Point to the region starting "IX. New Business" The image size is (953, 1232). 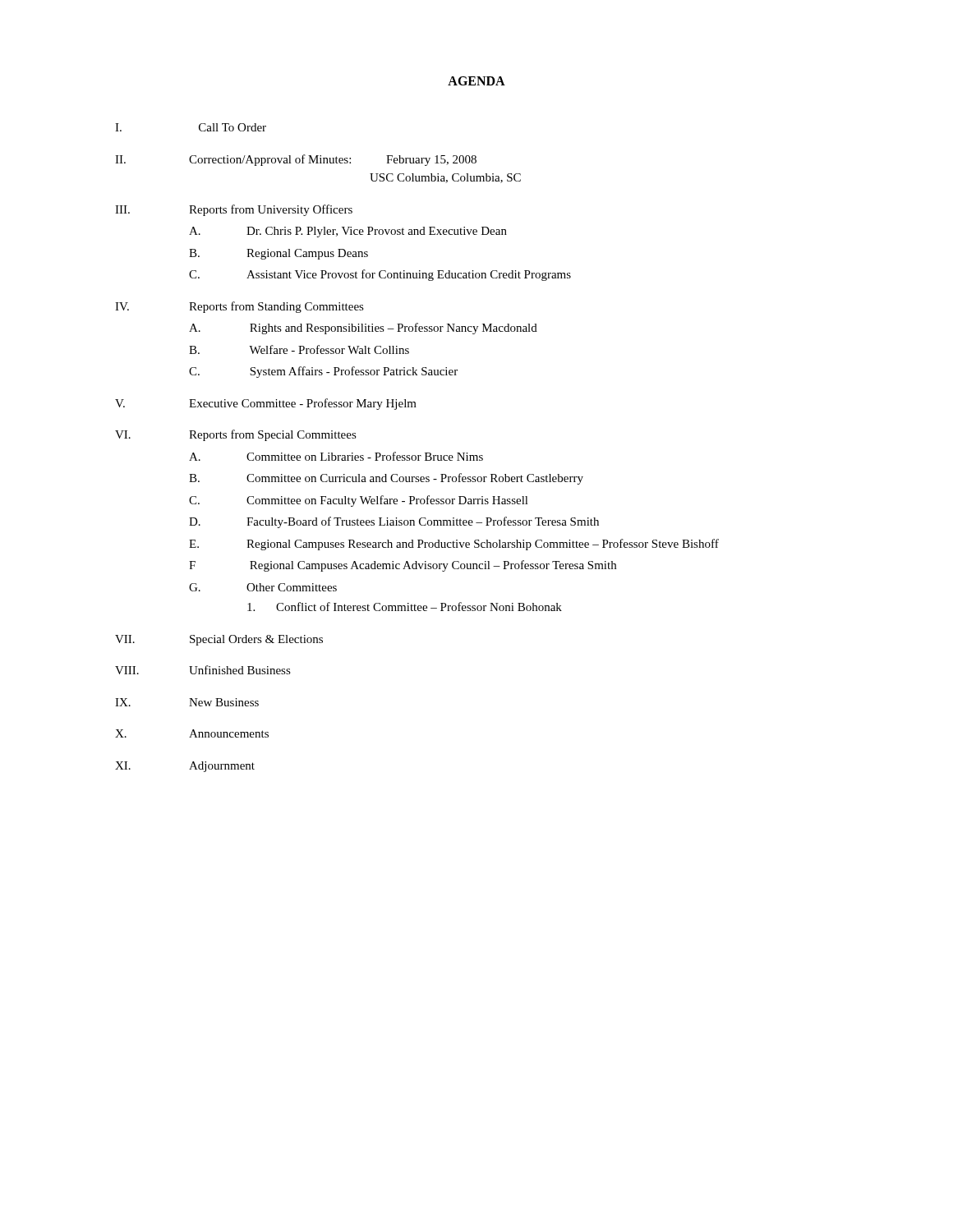tap(187, 702)
